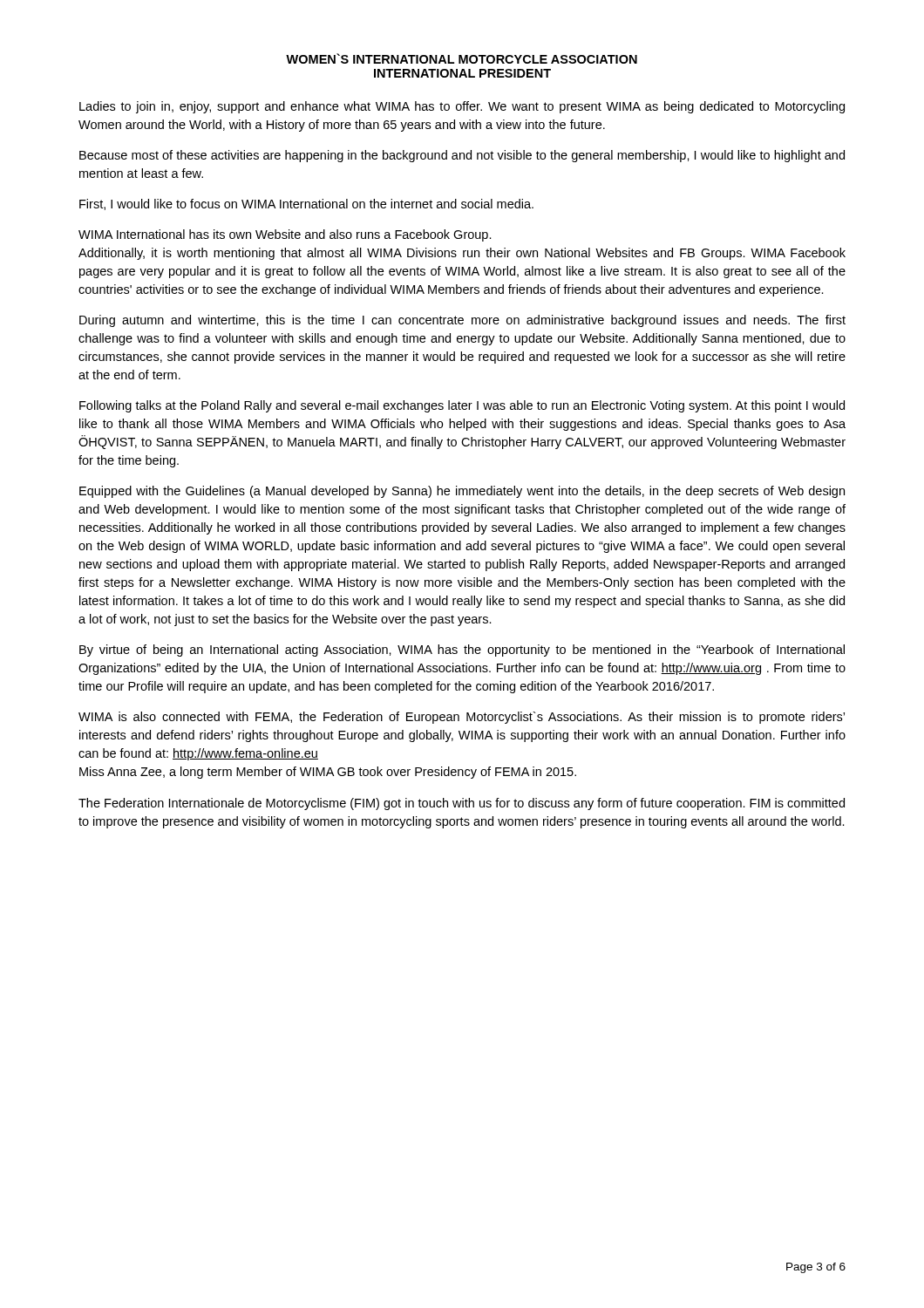
Task: Click on the text block starting "The Federation Internationale de Motorcyclisme (FIM)"
Action: pos(462,812)
